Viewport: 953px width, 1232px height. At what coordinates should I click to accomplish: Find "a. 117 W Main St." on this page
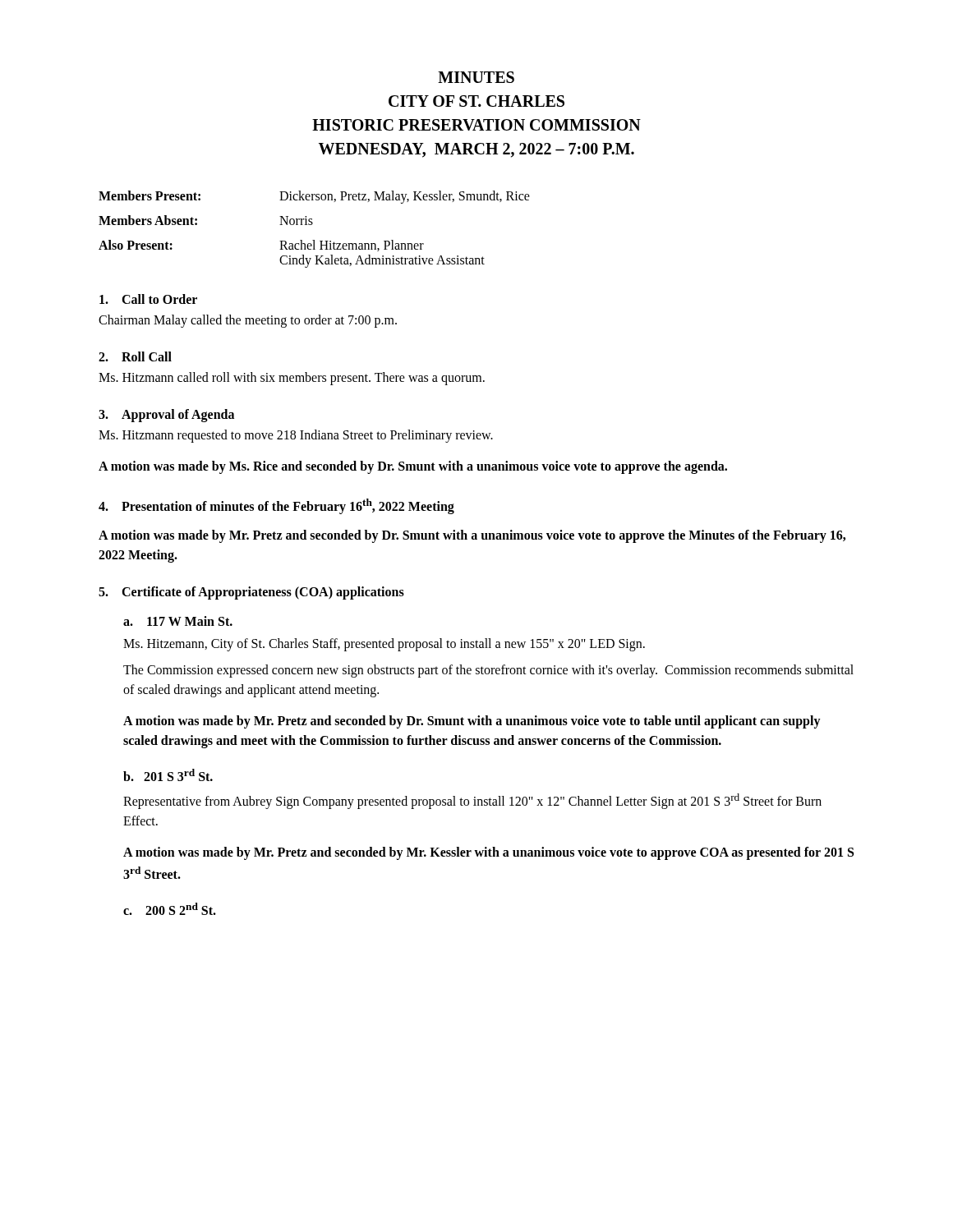point(178,622)
